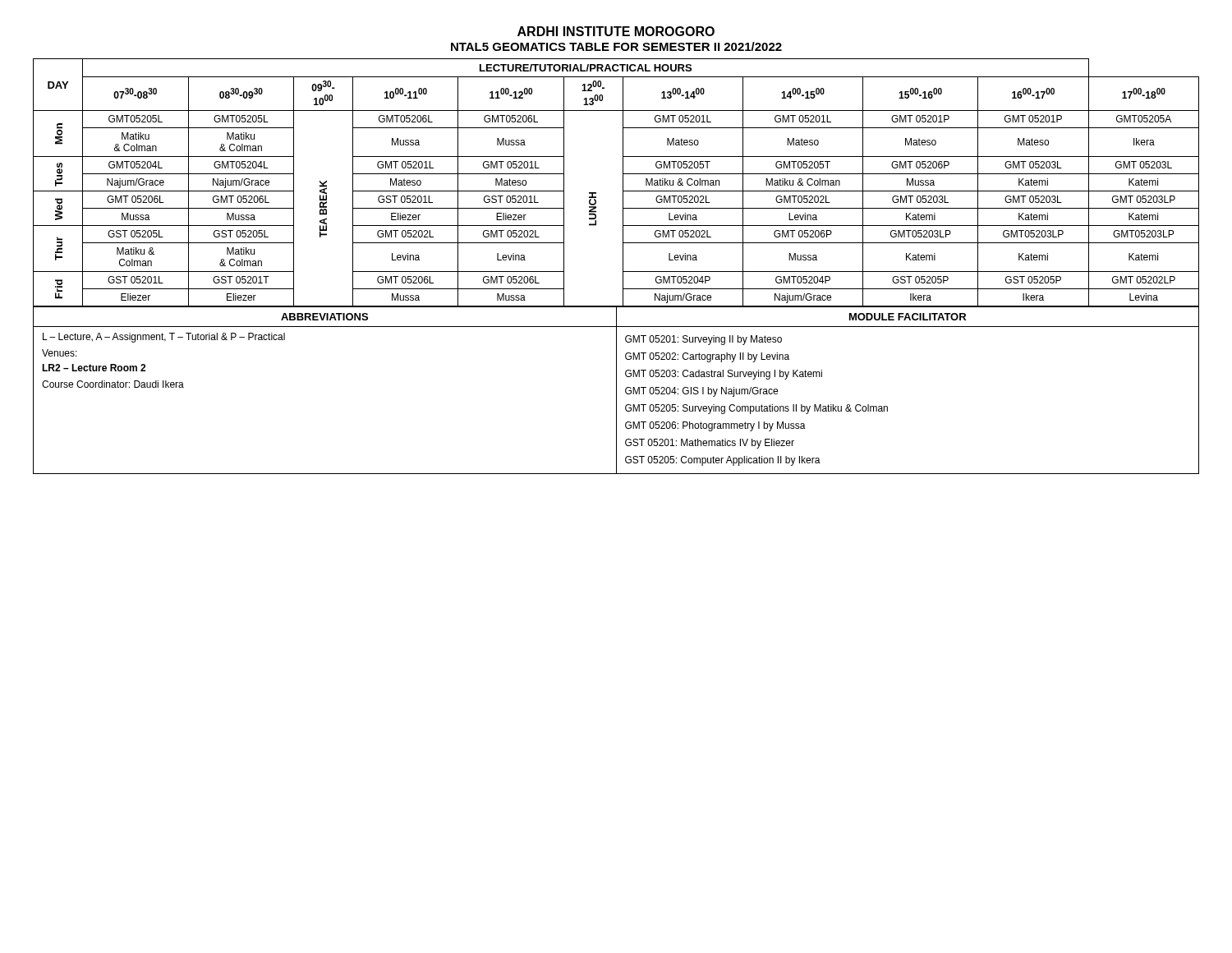The image size is (1232, 953).
Task: Find the title with the text "ARDHI INSTITUTE MOROGORO"
Action: point(616,39)
